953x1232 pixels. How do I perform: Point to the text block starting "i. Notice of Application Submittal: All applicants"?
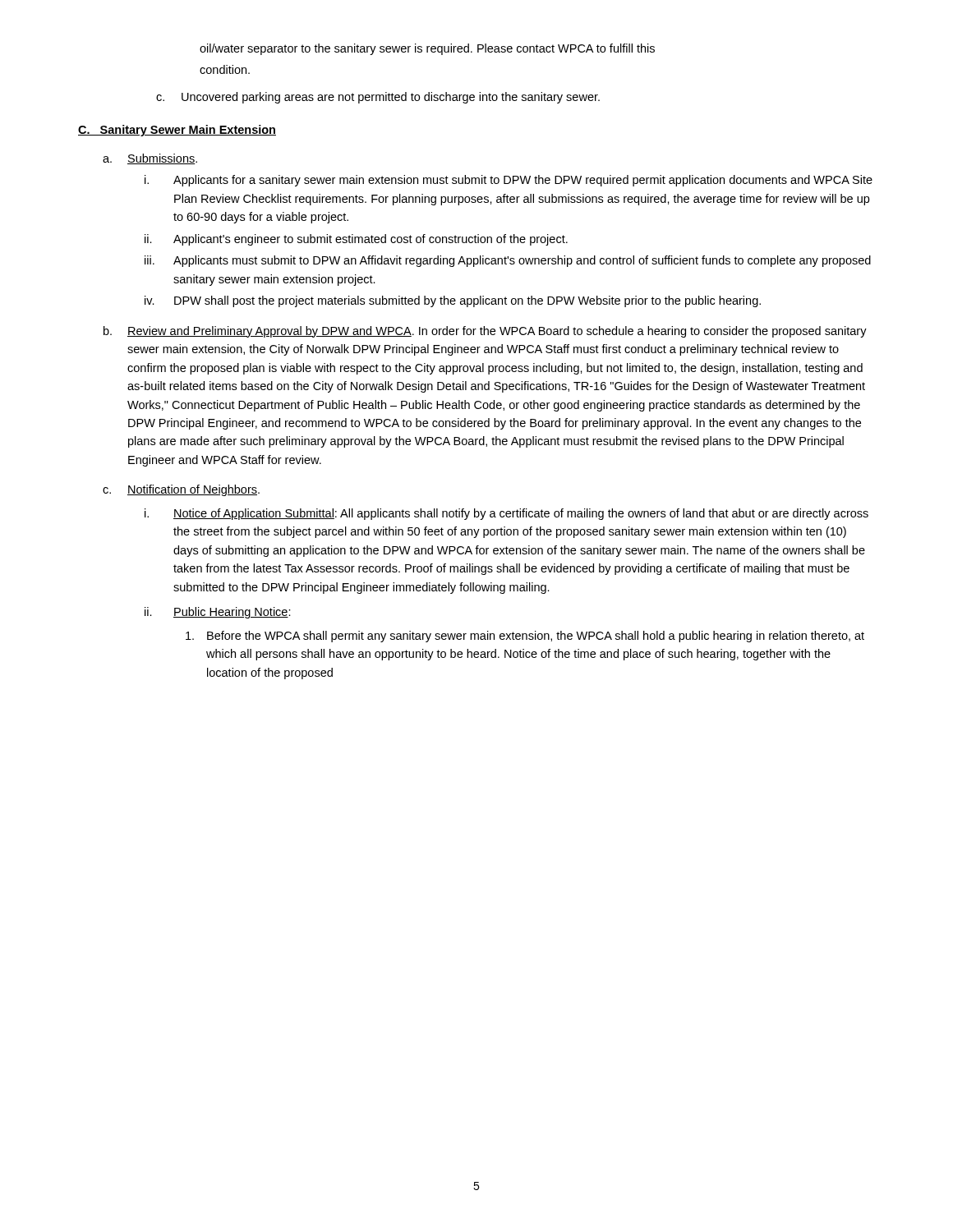point(509,550)
